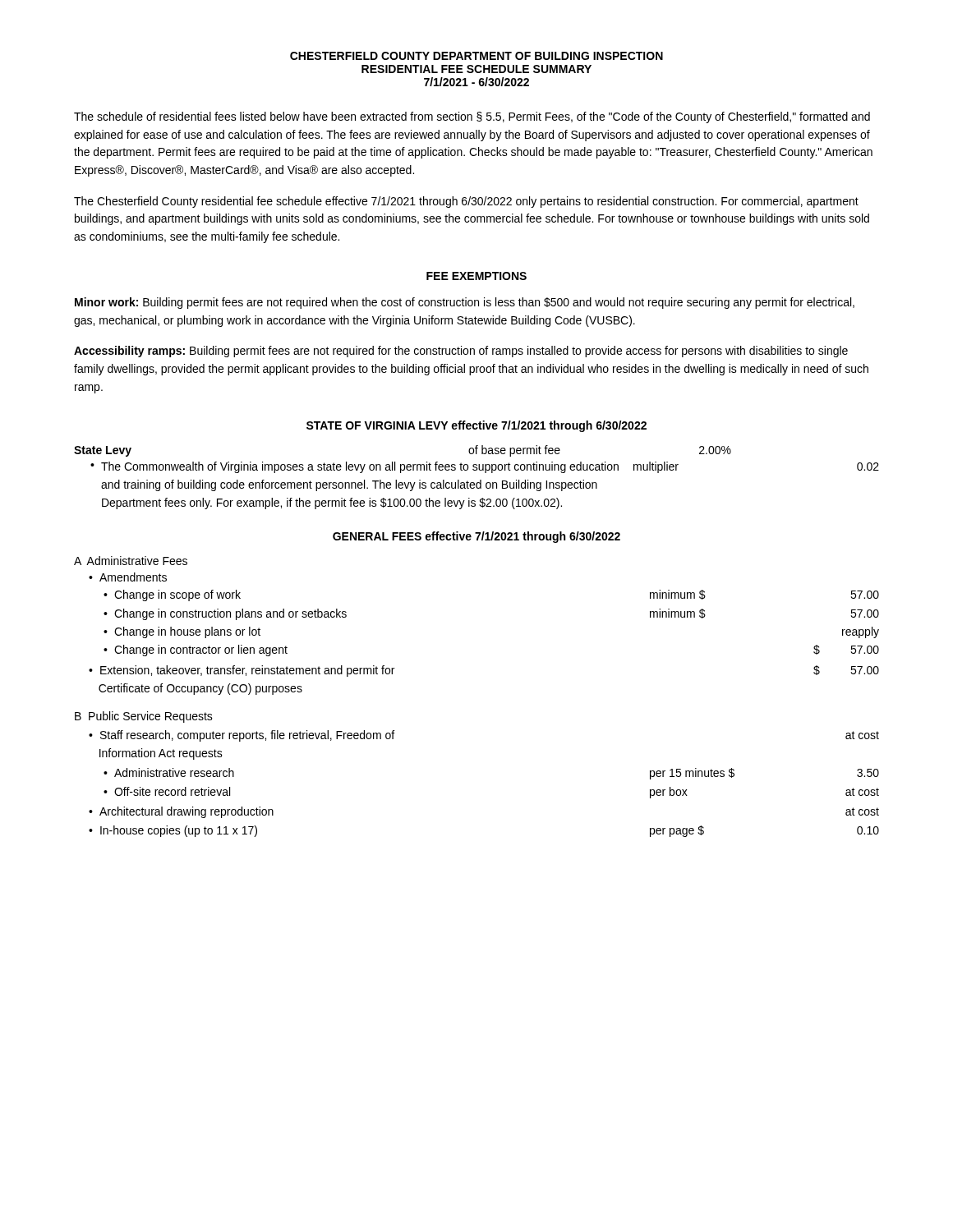
Task: Find the passage starting "GENERAL FEES effective 7/1/2021 through 6/30/2022"
Action: tap(476, 537)
